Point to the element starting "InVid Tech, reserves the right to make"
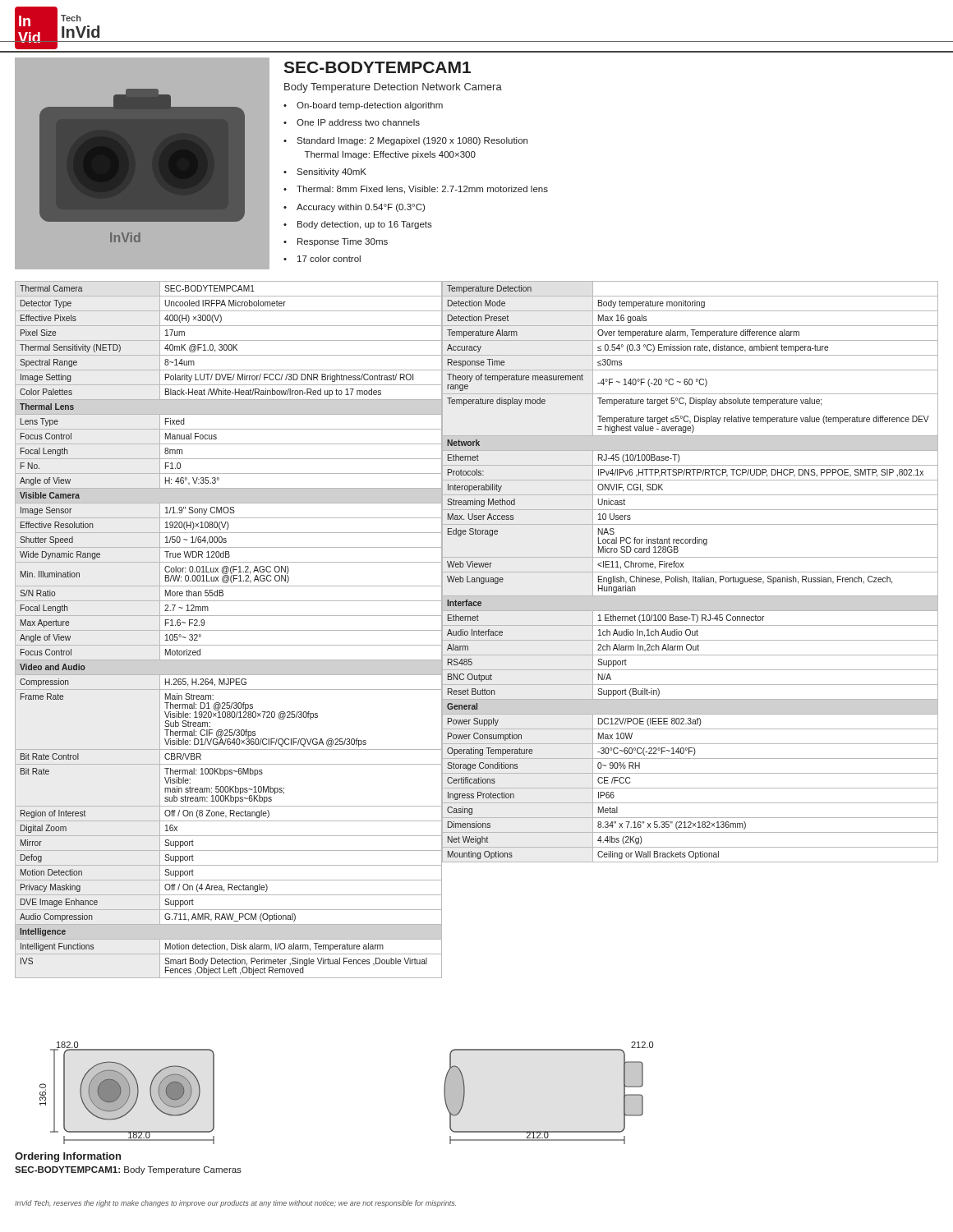This screenshot has height=1232, width=953. click(236, 1203)
